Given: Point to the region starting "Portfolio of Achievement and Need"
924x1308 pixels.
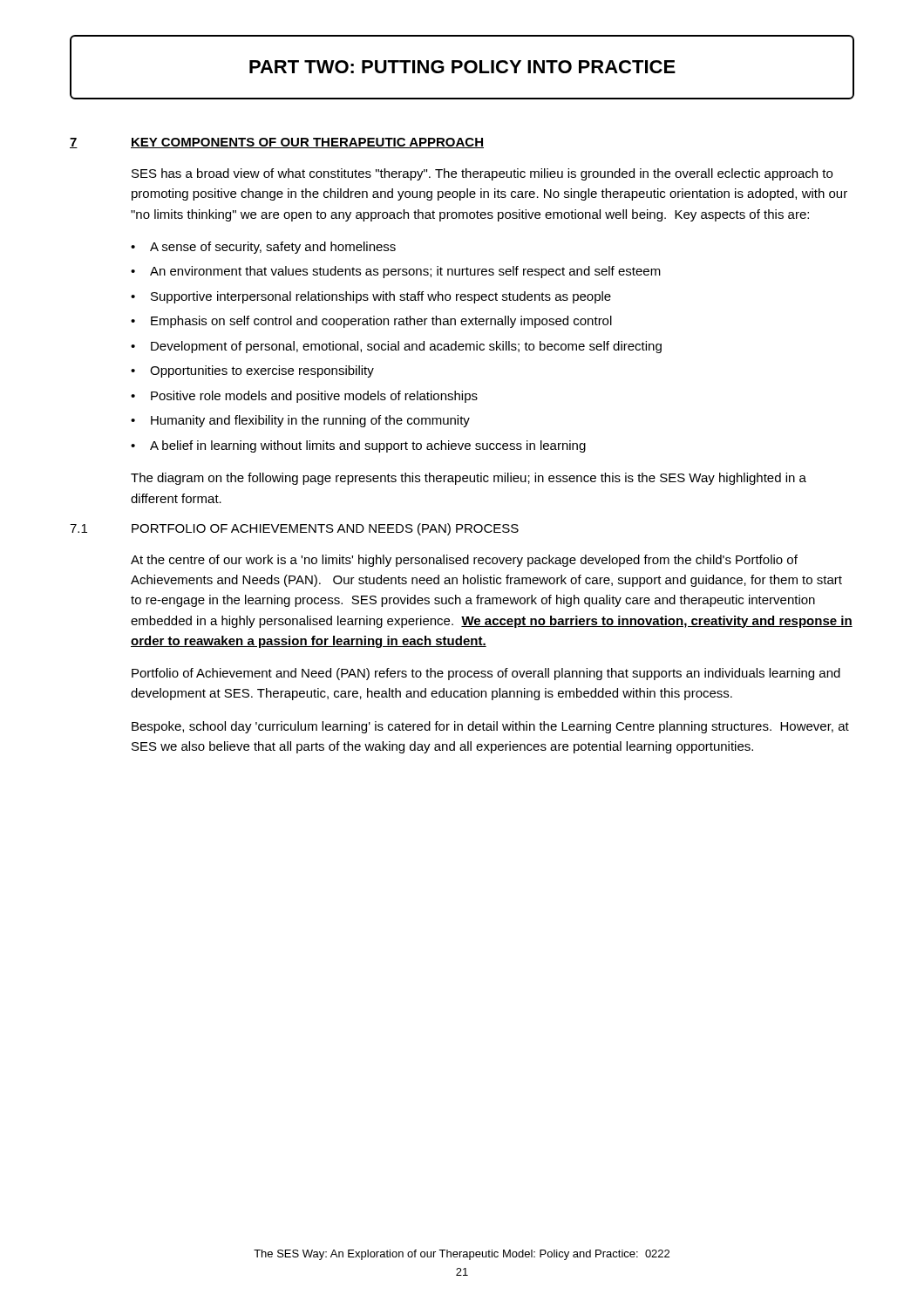Looking at the screenshot, I should coord(486,683).
